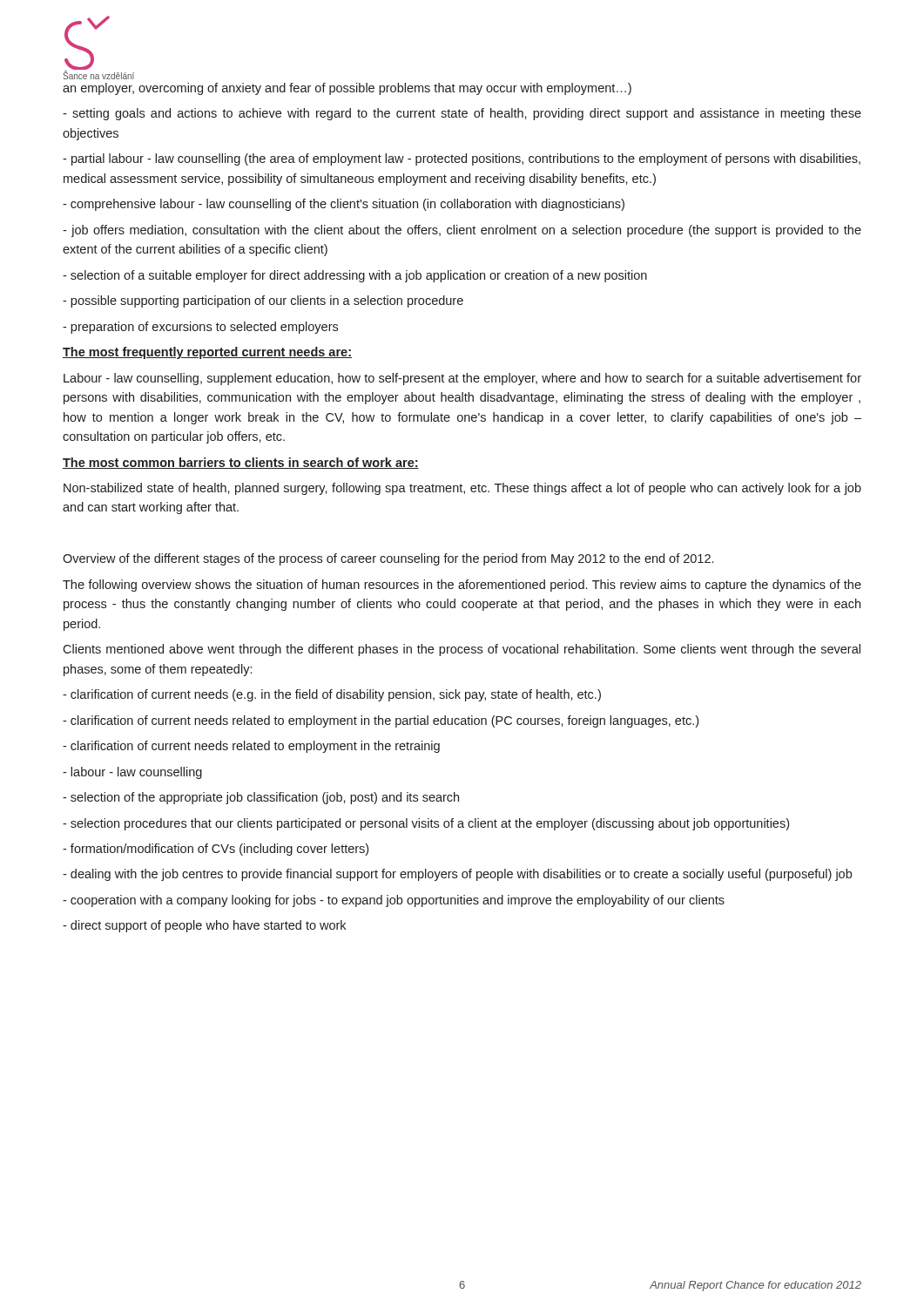Locate the block of text that opens with "Labour - law counselling,"

(462, 407)
